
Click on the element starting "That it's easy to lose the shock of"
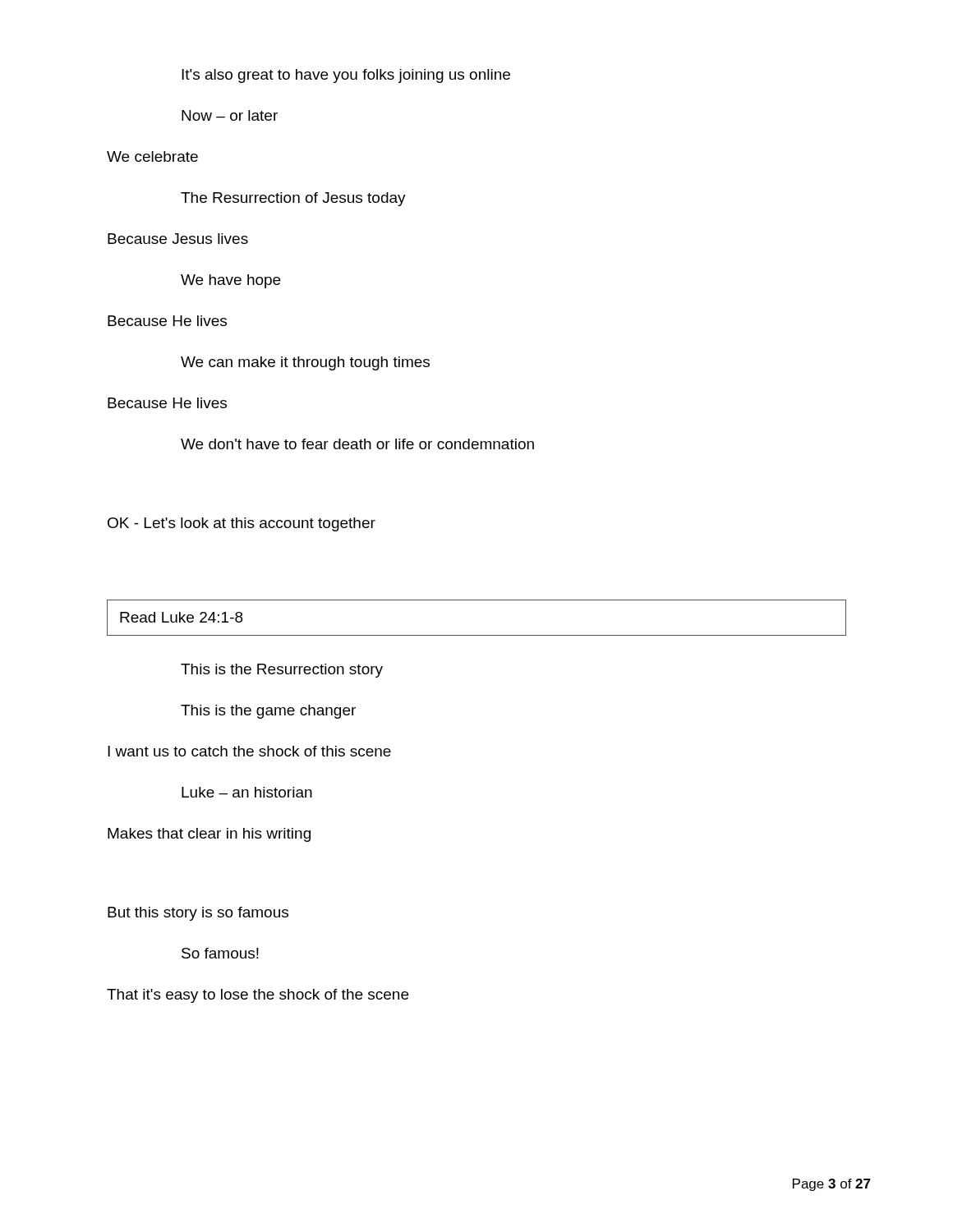click(x=258, y=994)
